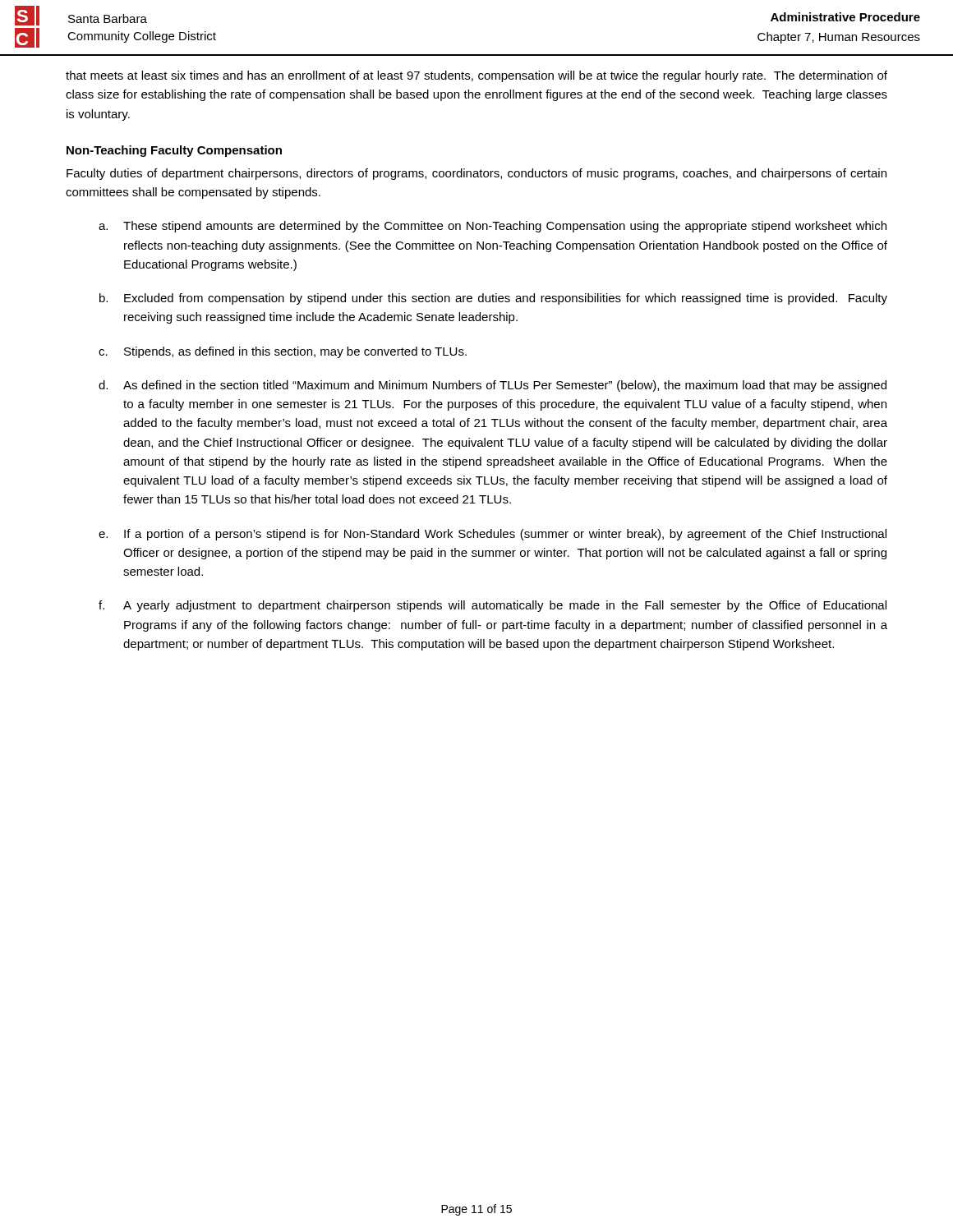Where is the passage that starts "that meets at least"?
Image resolution: width=953 pixels, height=1232 pixels.
[476, 94]
